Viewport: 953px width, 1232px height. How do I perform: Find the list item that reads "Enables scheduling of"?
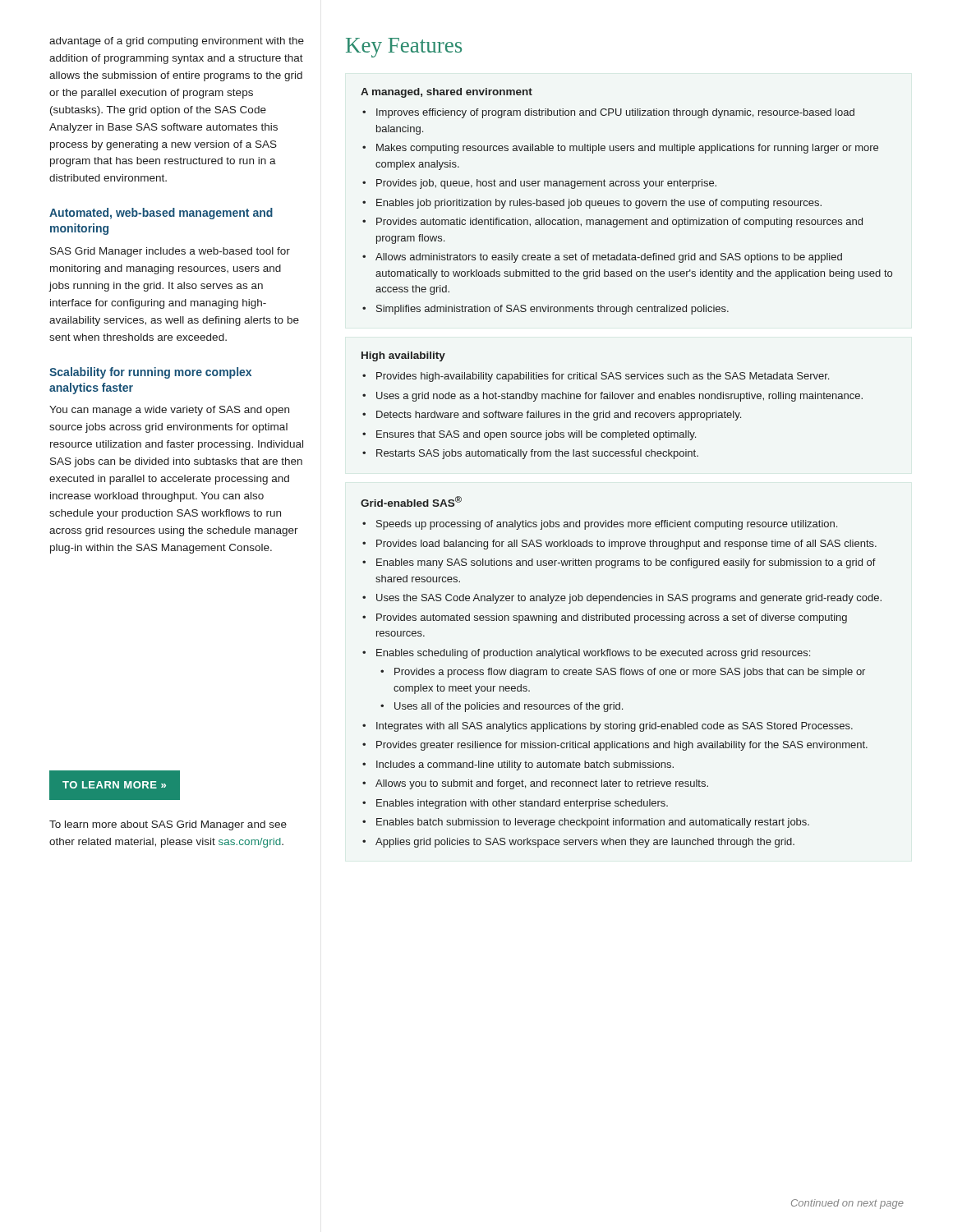tap(636, 680)
